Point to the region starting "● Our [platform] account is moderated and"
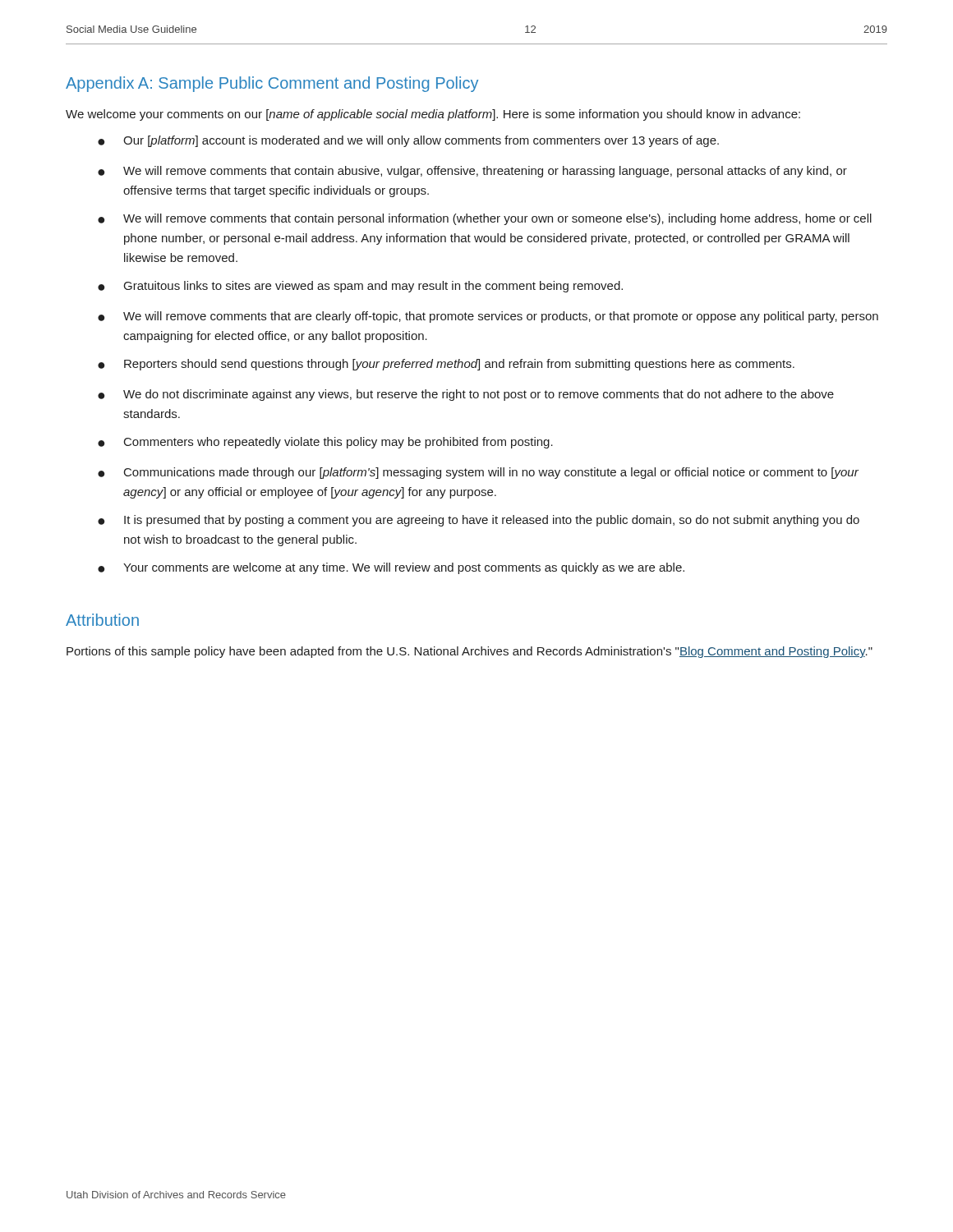Image resolution: width=953 pixels, height=1232 pixels. (x=492, y=142)
